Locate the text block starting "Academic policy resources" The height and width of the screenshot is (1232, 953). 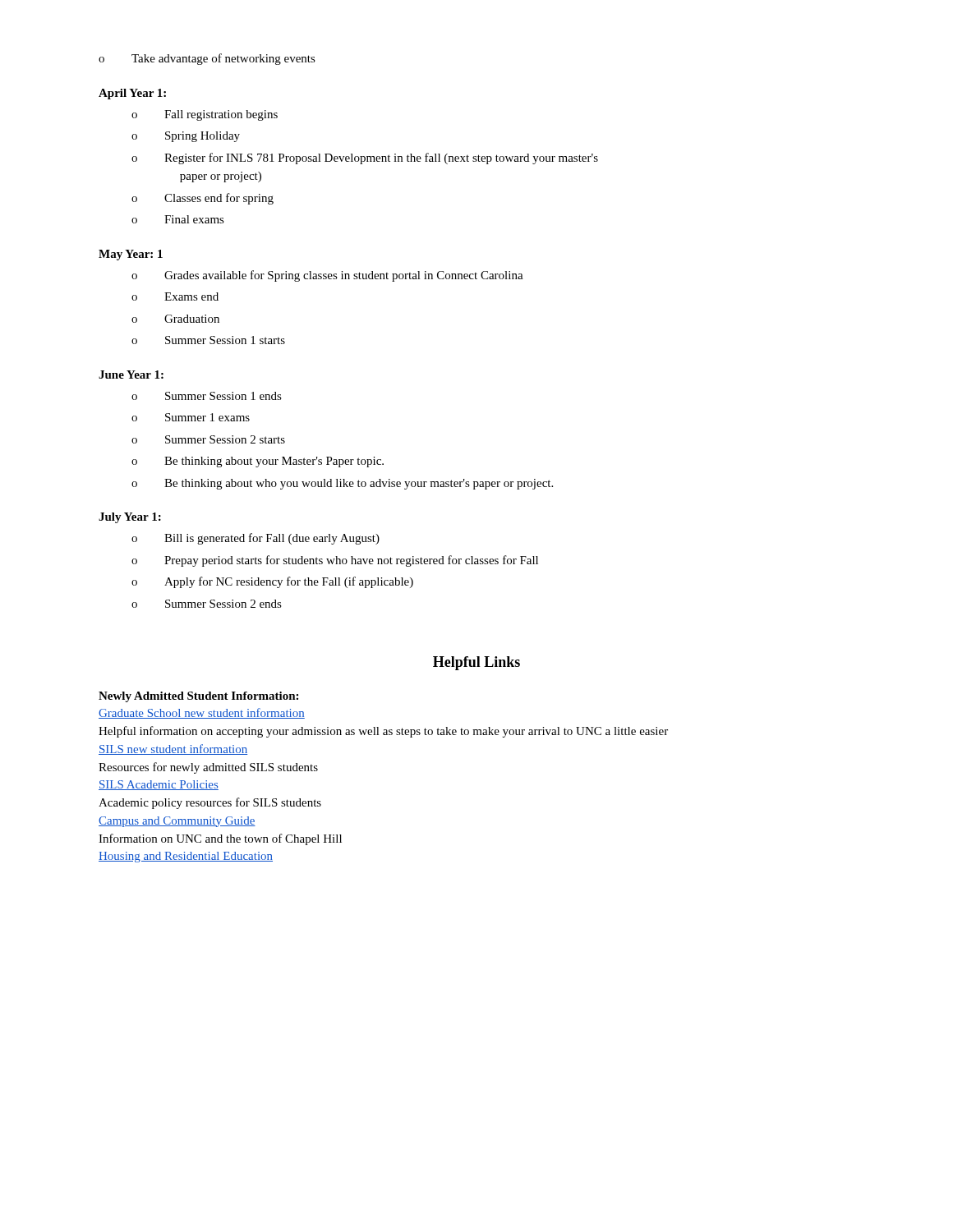point(210,802)
